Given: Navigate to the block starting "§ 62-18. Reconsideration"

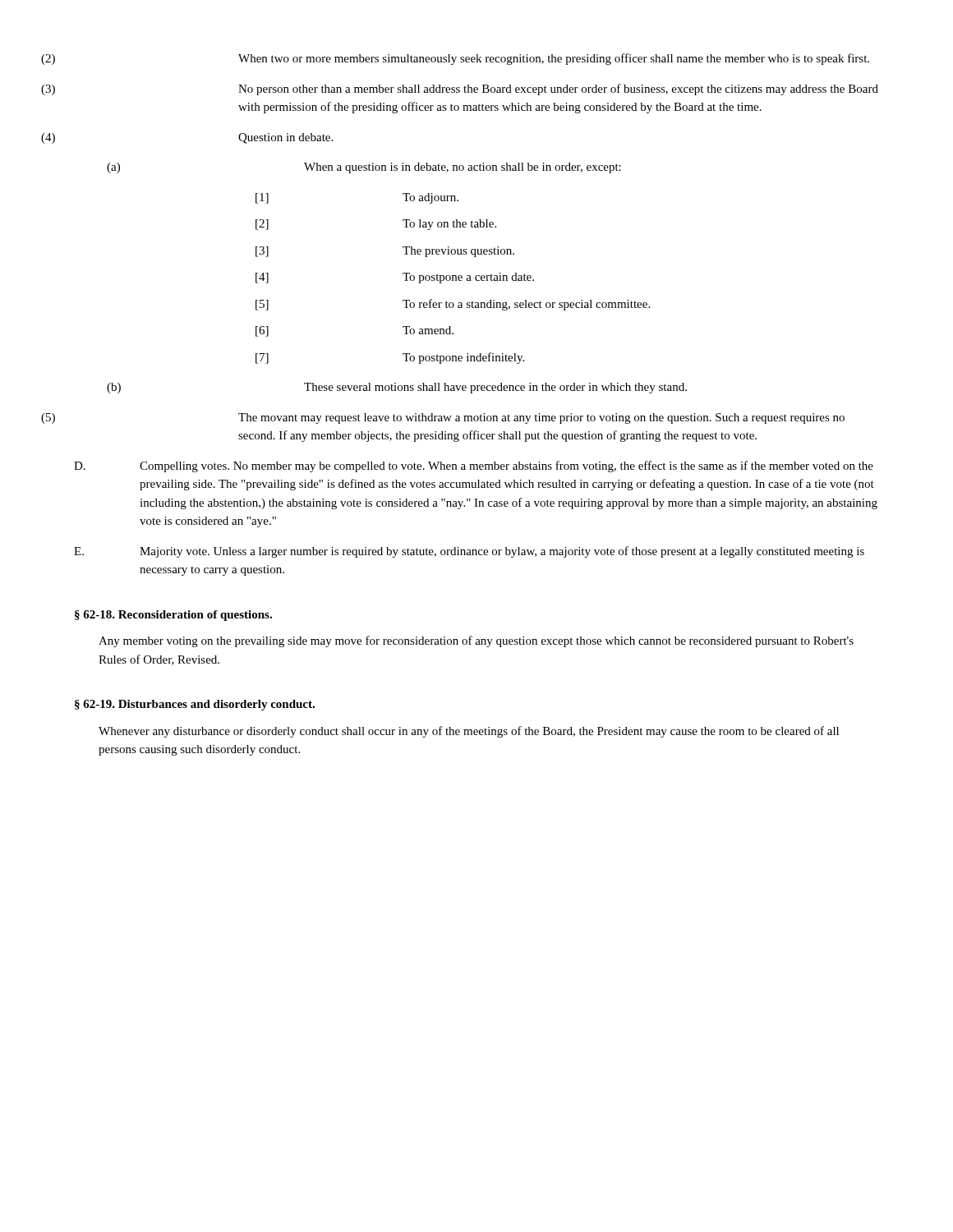Looking at the screenshot, I should (173, 614).
